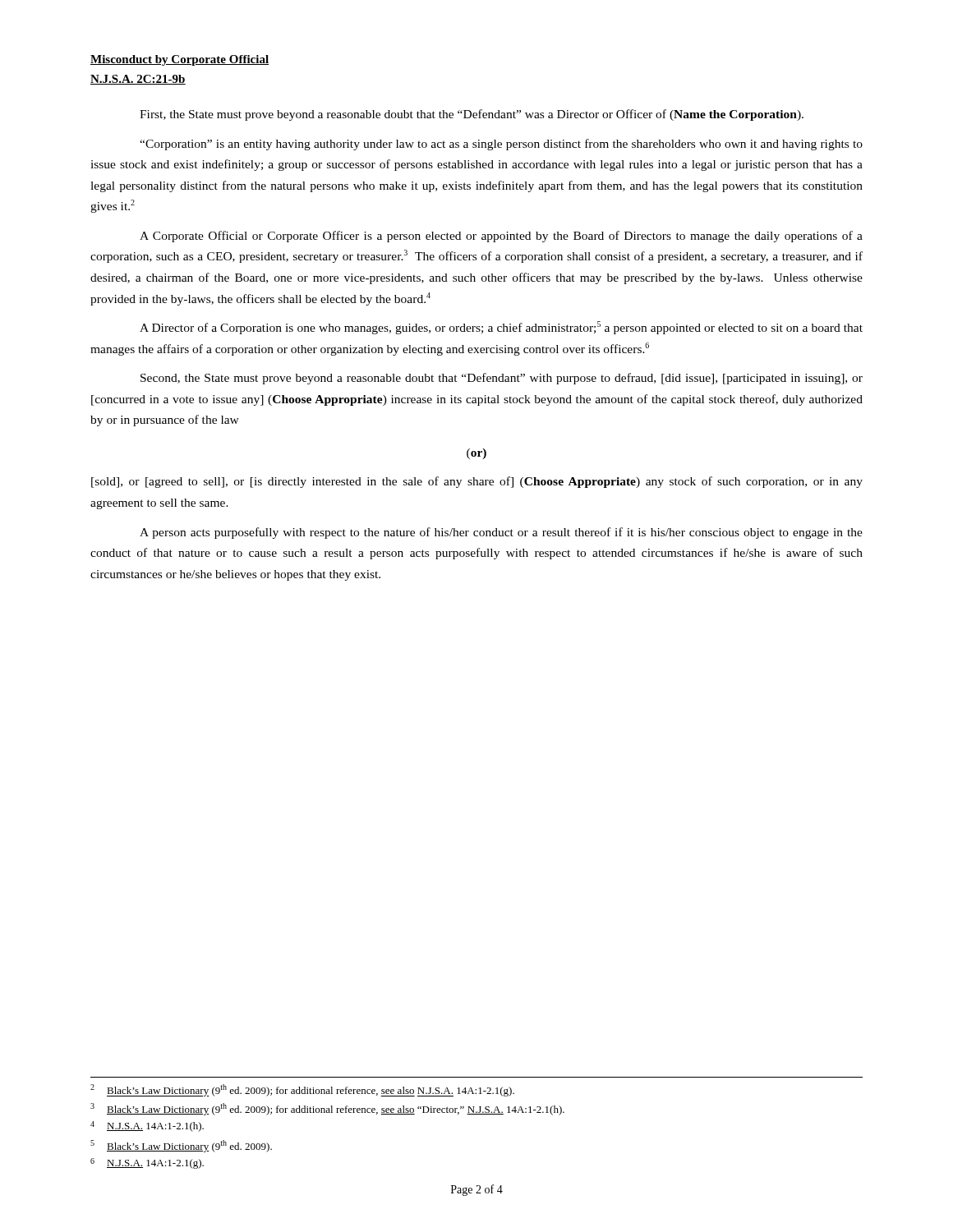Click on the text block starting "First, the State must prove beyond a"
The height and width of the screenshot is (1232, 953).
pos(472,114)
